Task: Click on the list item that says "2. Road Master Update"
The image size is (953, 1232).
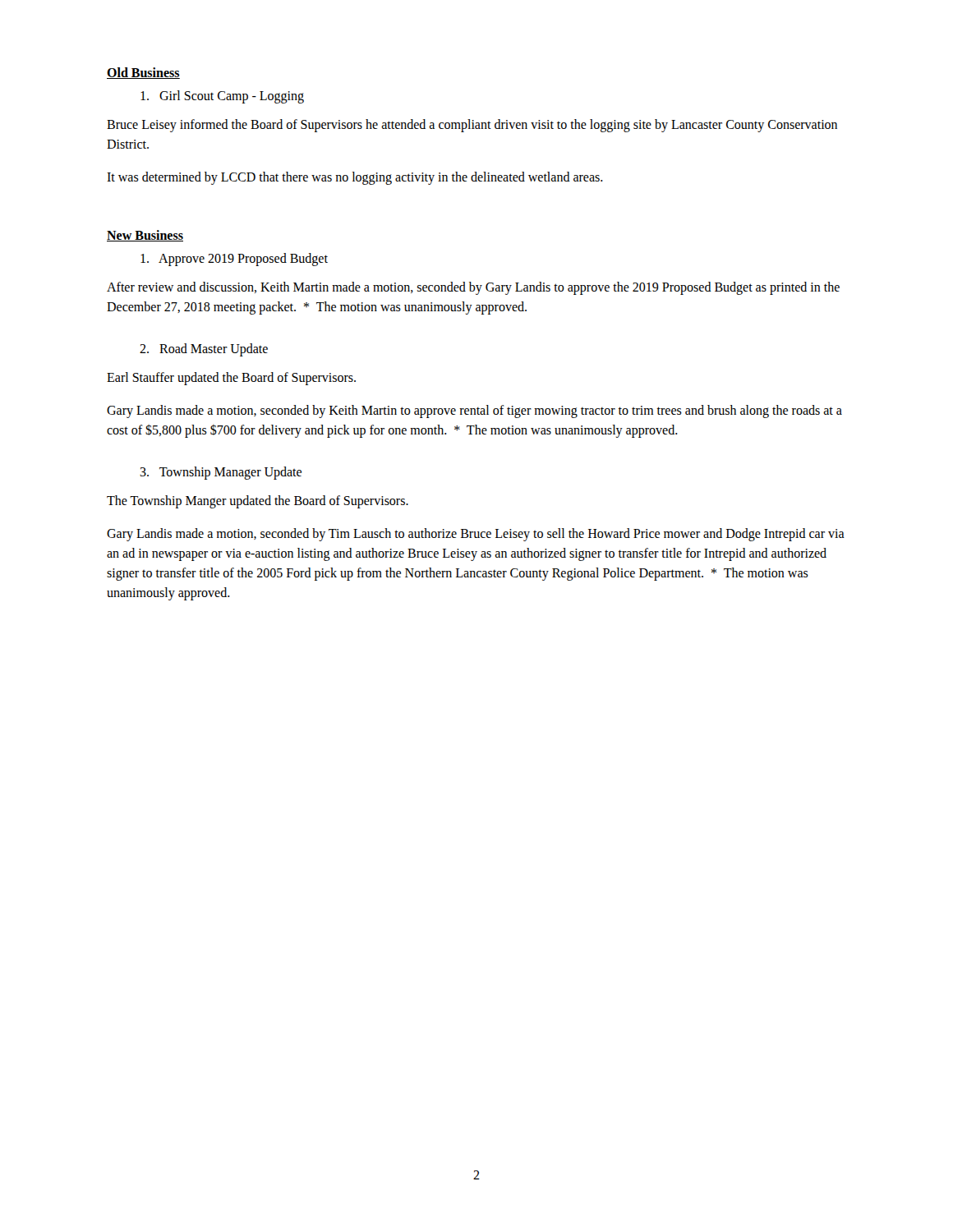Action: click(204, 349)
